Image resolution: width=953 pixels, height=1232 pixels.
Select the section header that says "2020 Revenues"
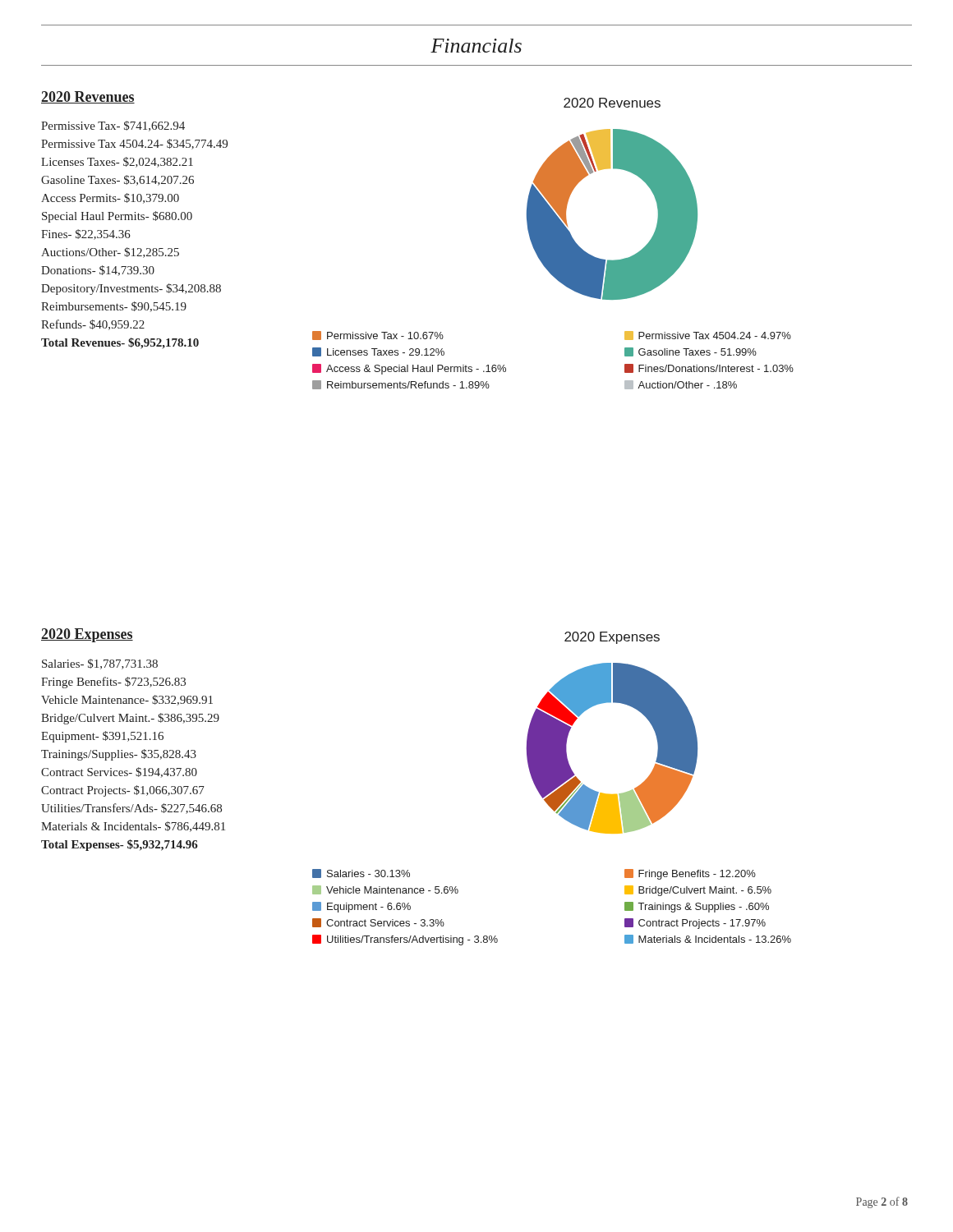pos(88,97)
